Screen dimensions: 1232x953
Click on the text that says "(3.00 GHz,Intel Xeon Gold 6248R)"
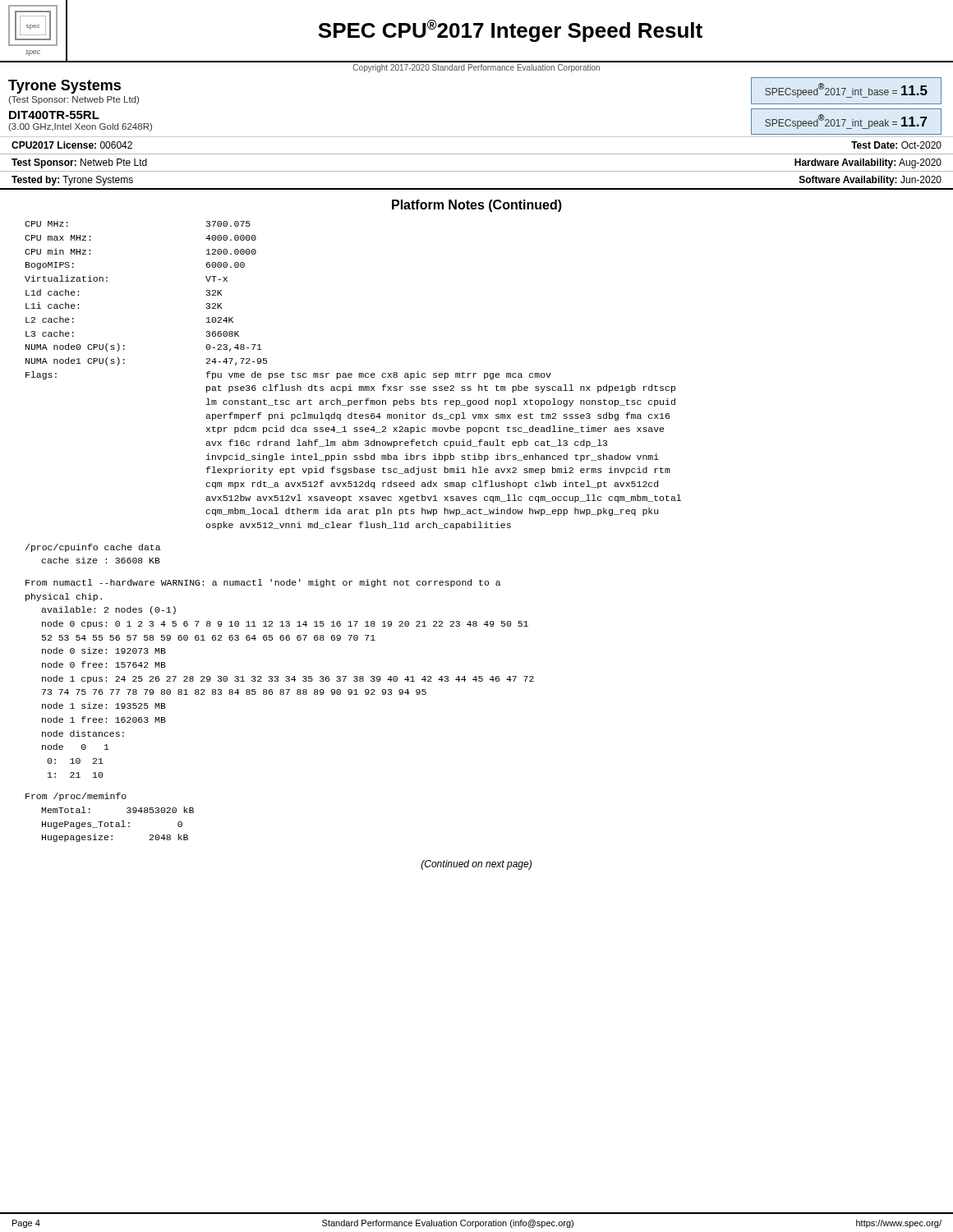pyautogui.click(x=80, y=127)
